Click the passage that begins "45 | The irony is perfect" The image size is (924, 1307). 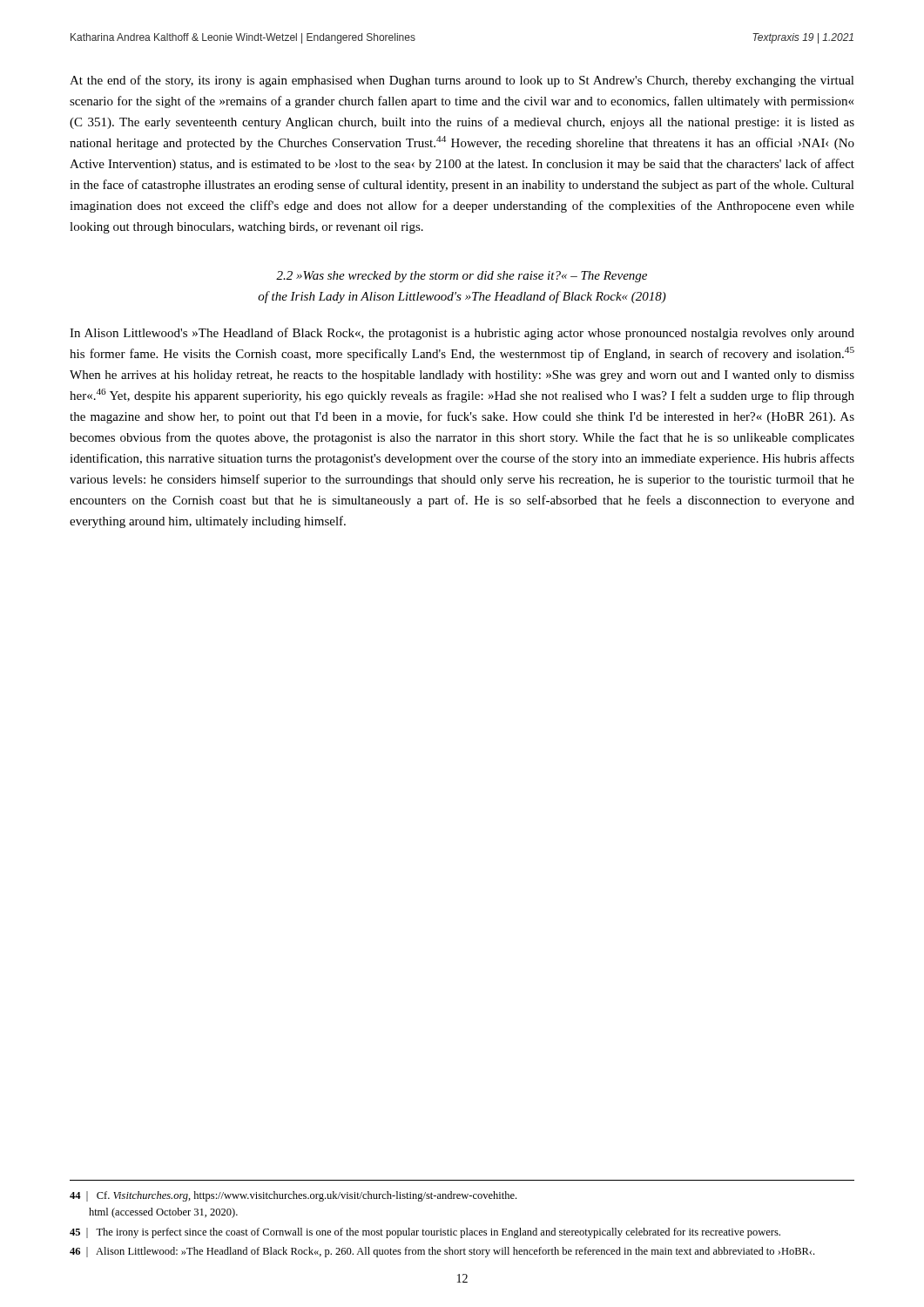click(x=425, y=1232)
